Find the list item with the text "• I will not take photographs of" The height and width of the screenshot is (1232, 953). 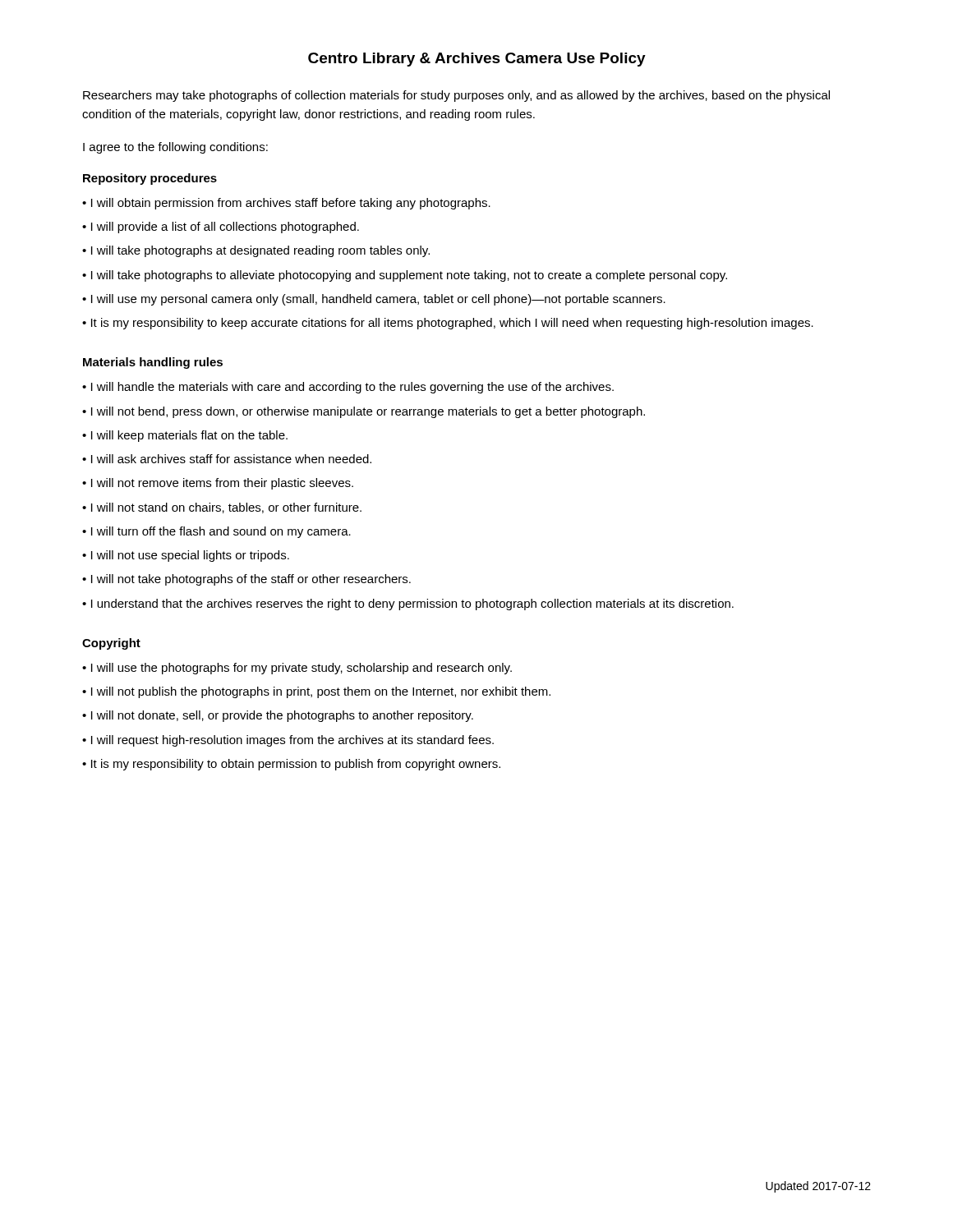[247, 579]
